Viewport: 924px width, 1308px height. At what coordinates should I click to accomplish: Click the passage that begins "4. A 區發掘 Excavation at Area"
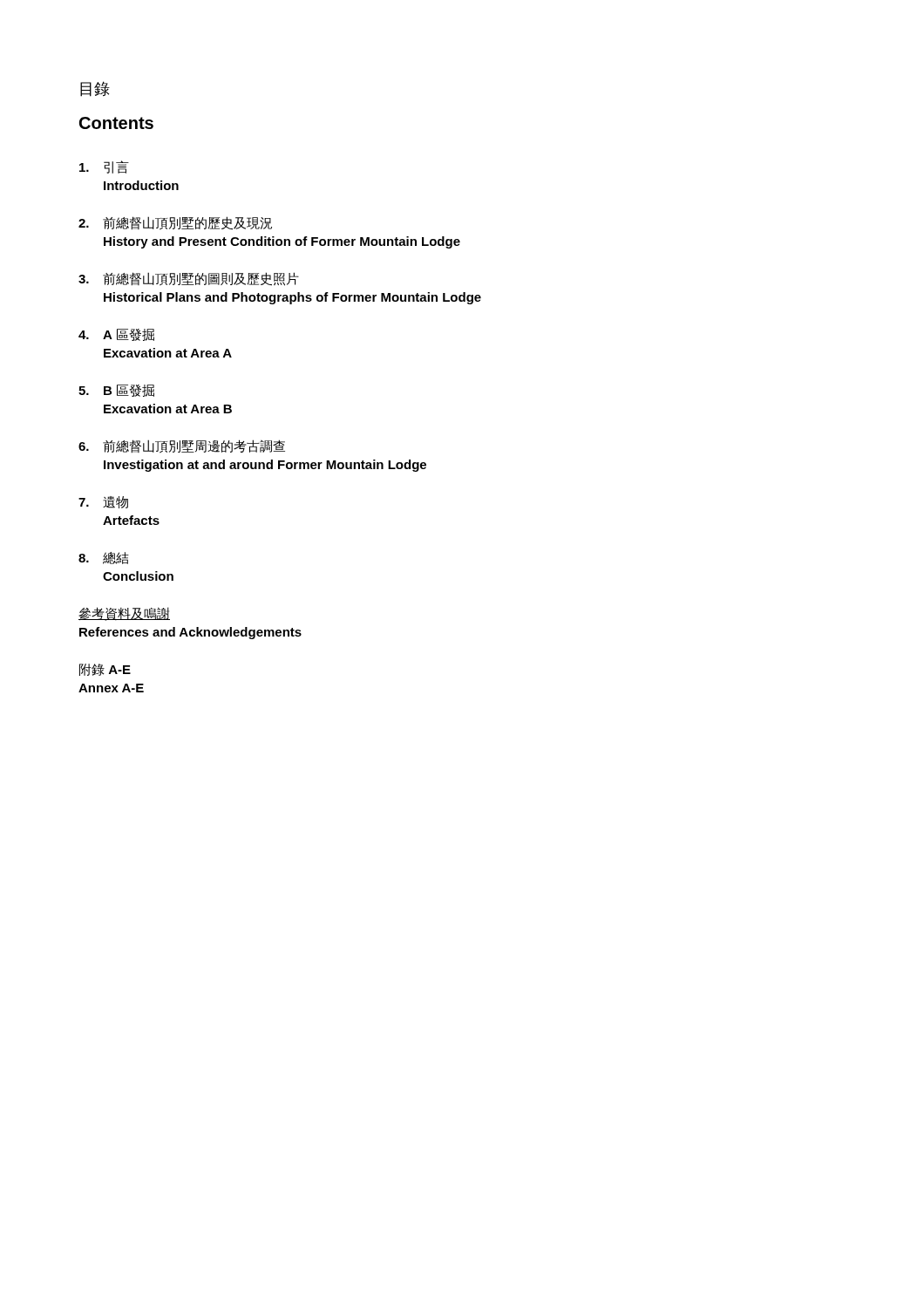[116, 335]
